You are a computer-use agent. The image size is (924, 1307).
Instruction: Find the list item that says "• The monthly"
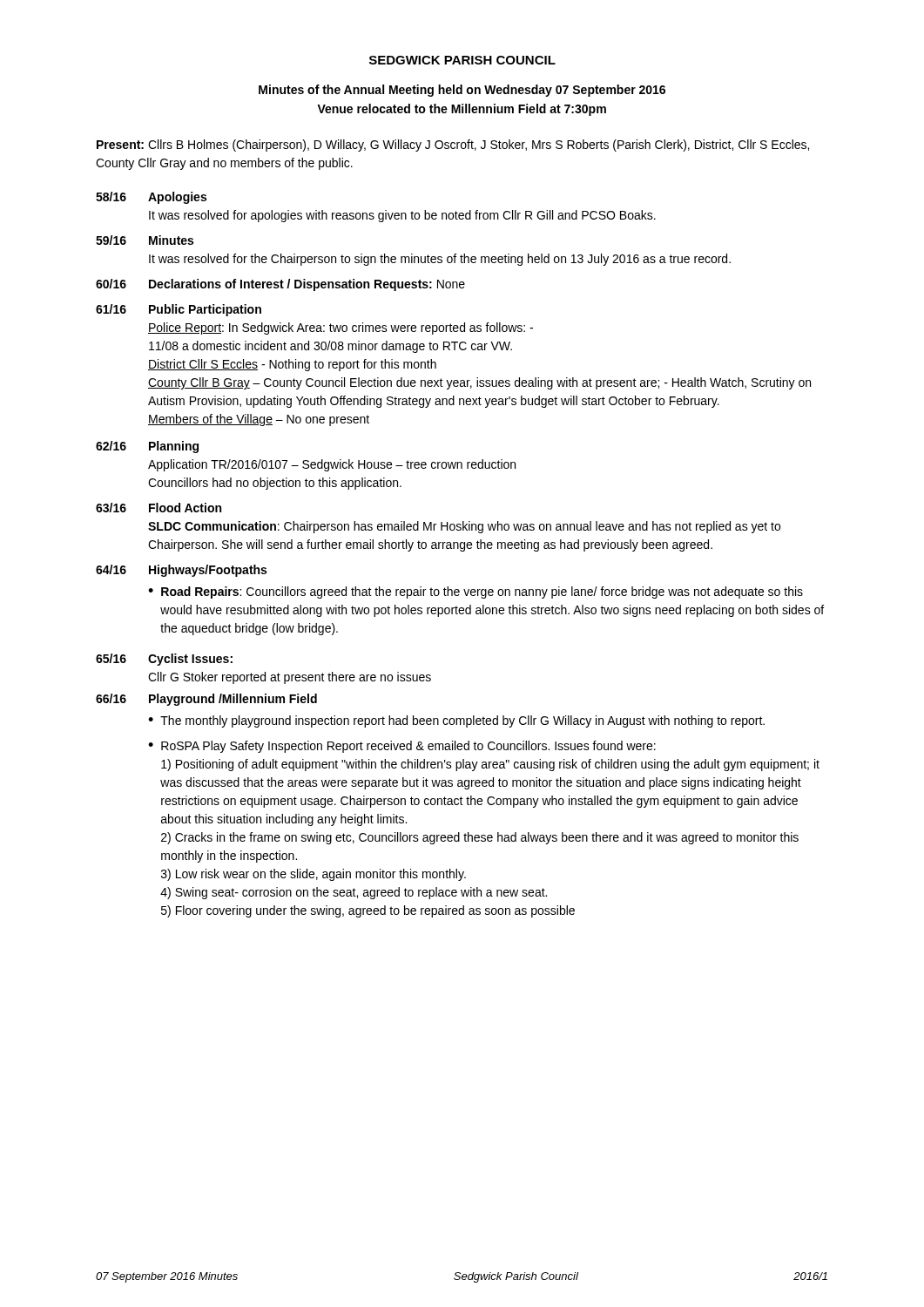pyautogui.click(x=457, y=721)
